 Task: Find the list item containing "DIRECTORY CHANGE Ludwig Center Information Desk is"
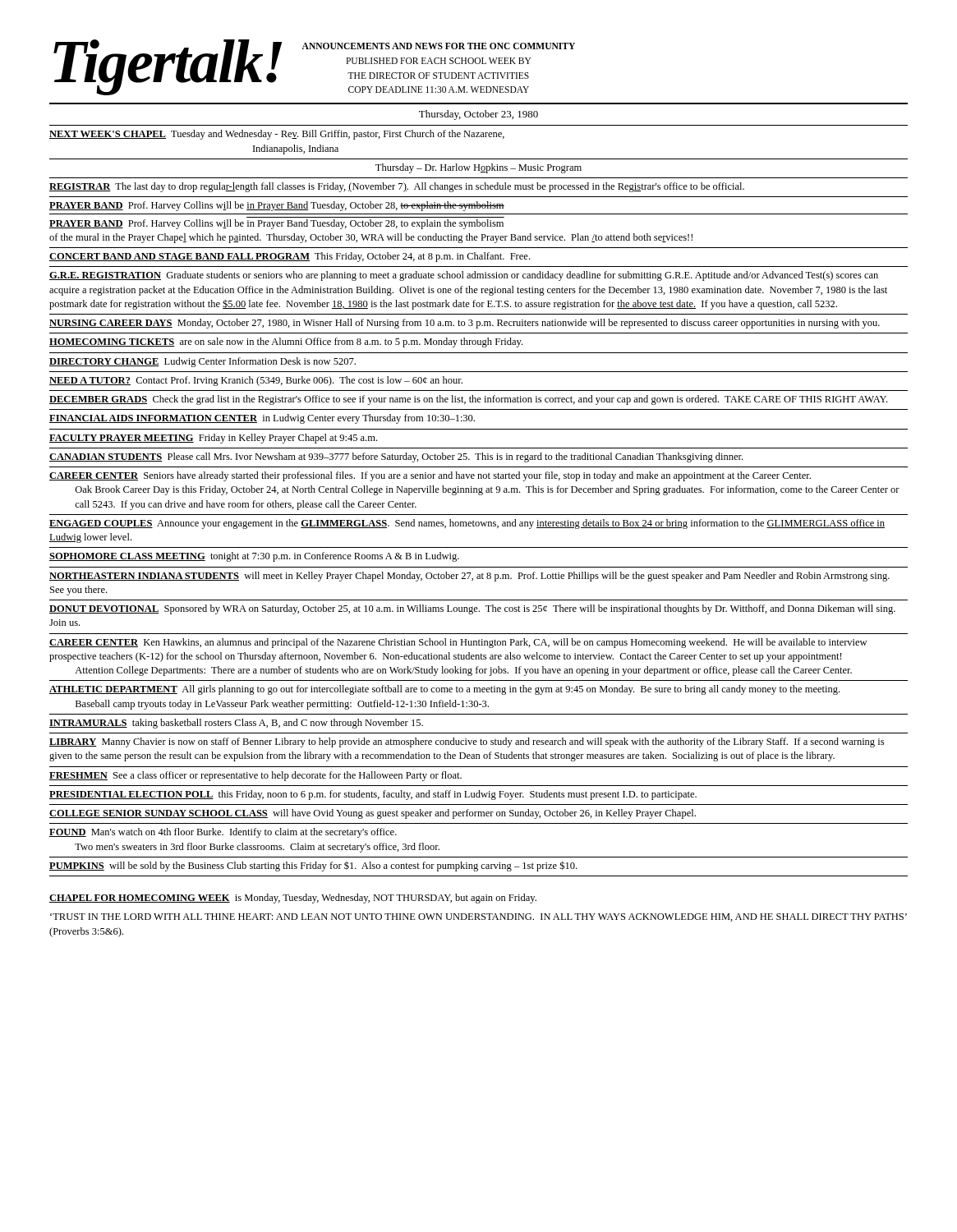203,361
